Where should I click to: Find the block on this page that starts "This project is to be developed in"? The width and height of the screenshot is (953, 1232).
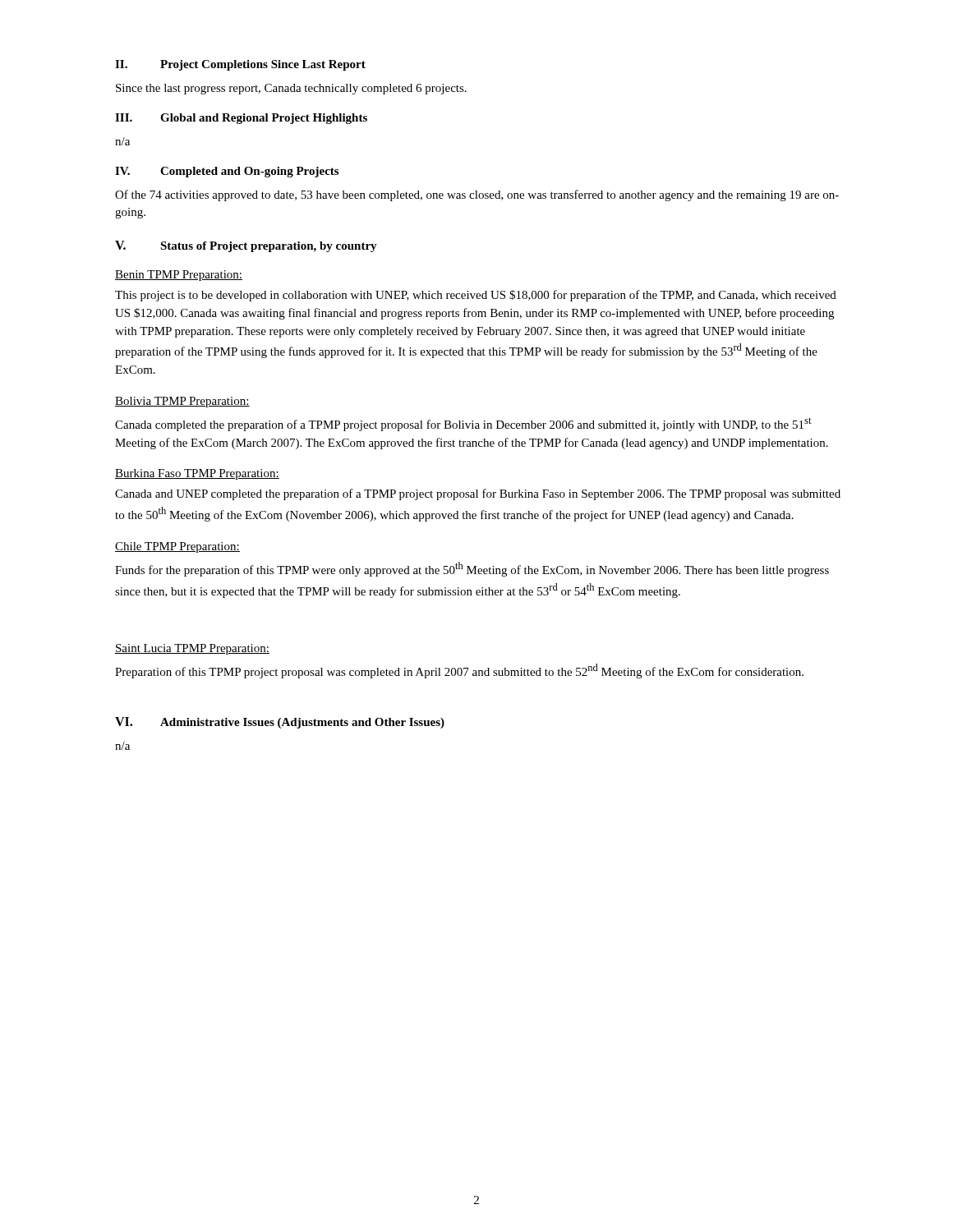click(x=476, y=332)
